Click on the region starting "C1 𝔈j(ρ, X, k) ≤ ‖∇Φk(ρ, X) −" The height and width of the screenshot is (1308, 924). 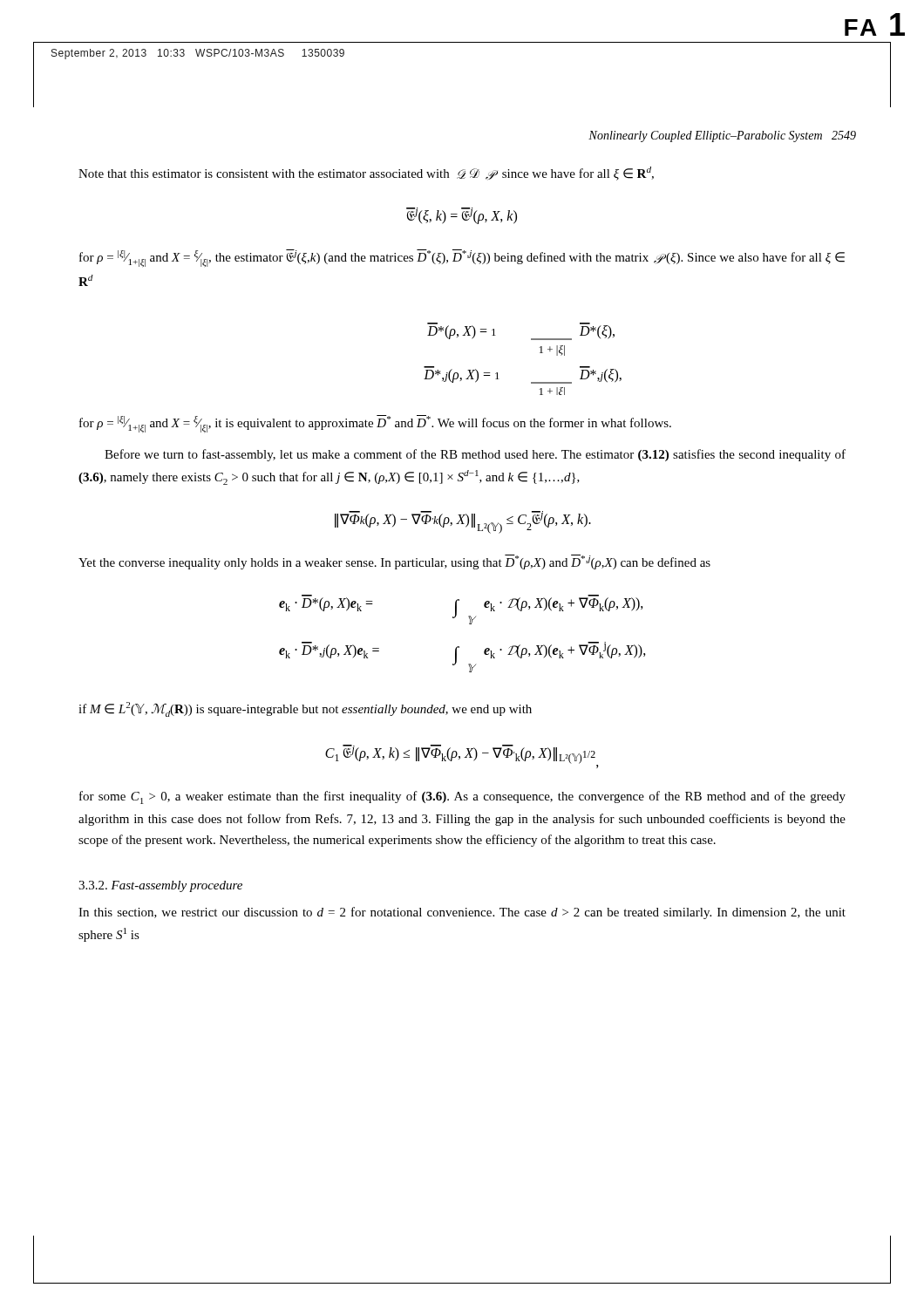[462, 752]
